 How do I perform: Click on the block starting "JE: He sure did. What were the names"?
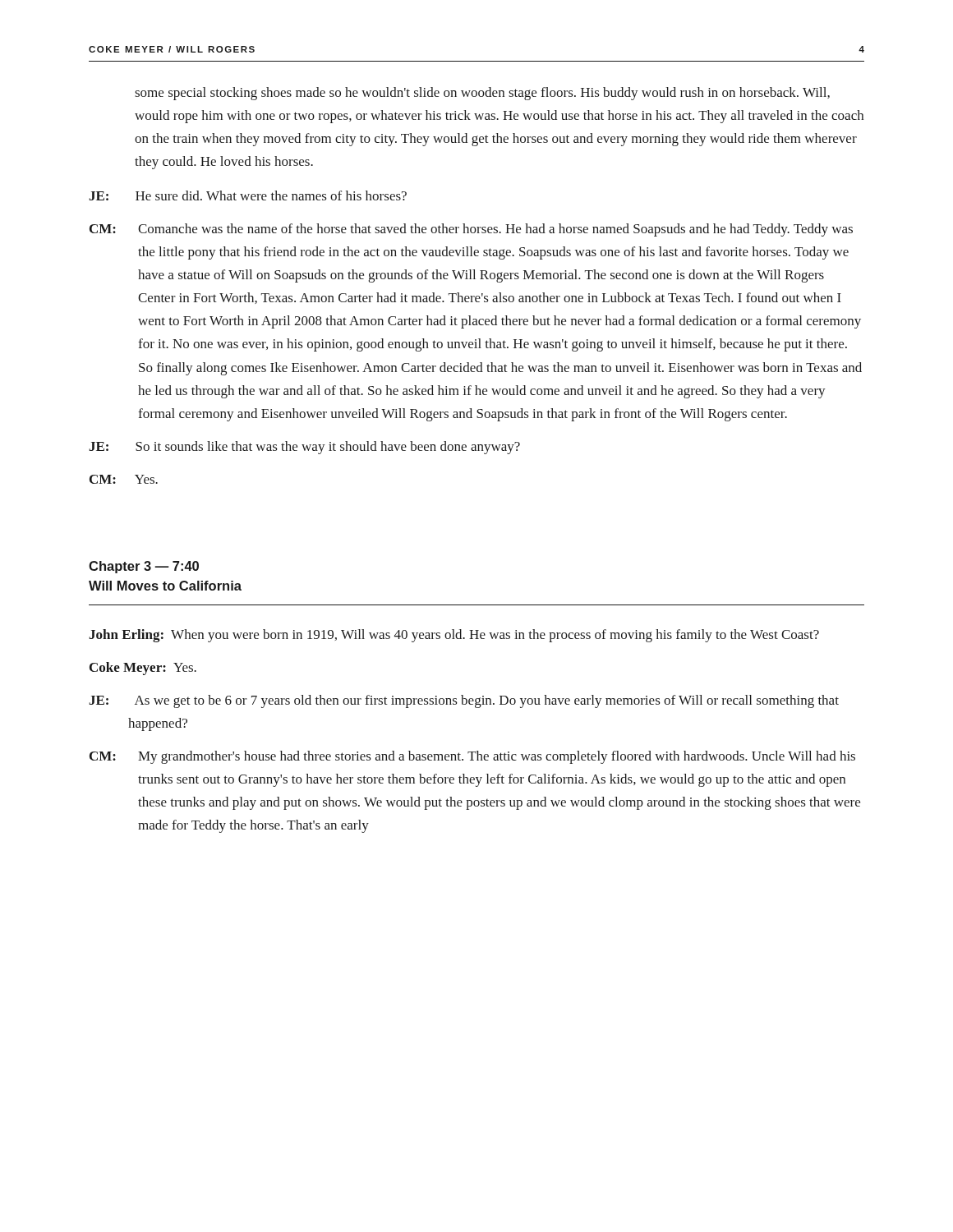click(248, 195)
